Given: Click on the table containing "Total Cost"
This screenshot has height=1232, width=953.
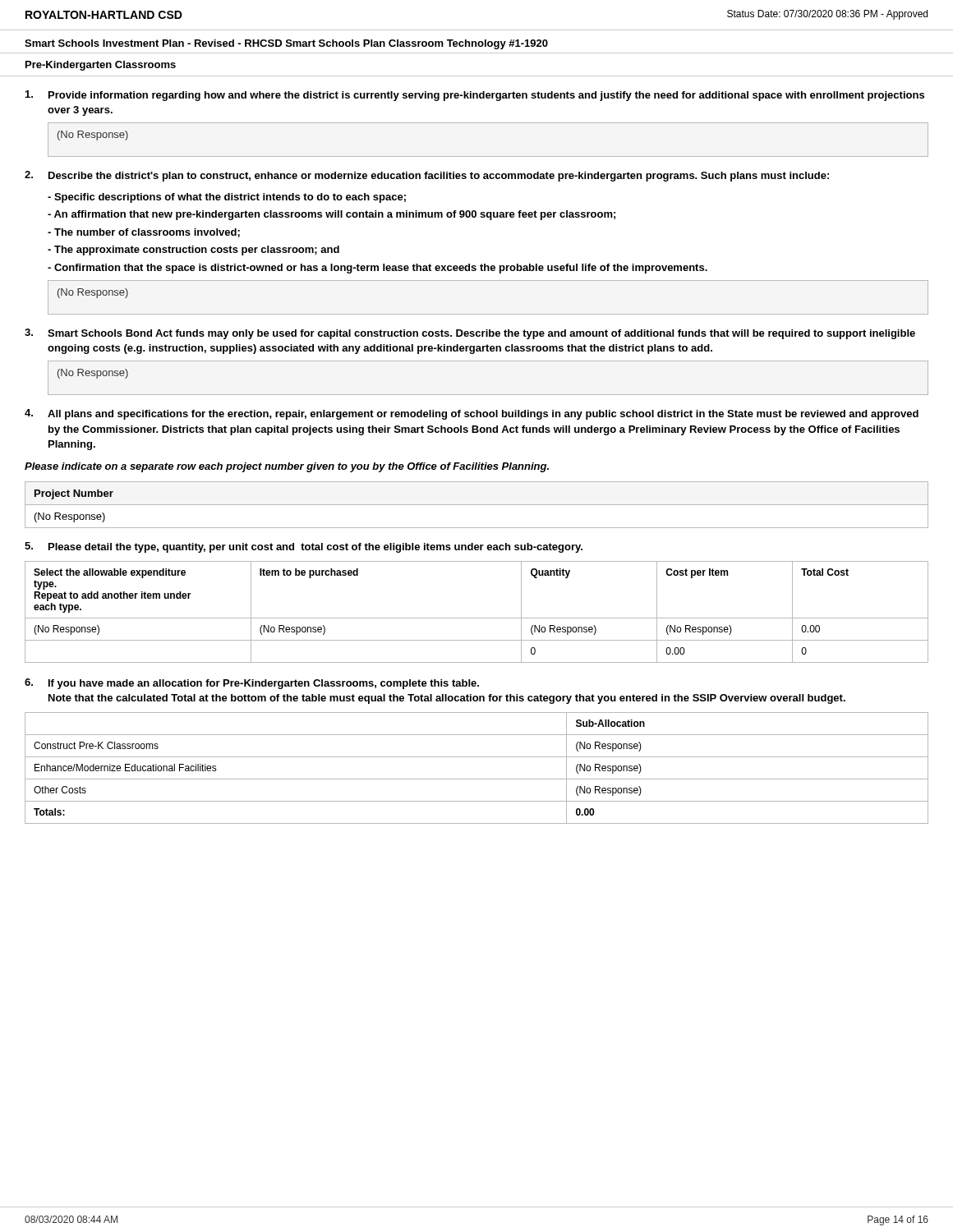Looking at the screenshot, I should point(476,612).
